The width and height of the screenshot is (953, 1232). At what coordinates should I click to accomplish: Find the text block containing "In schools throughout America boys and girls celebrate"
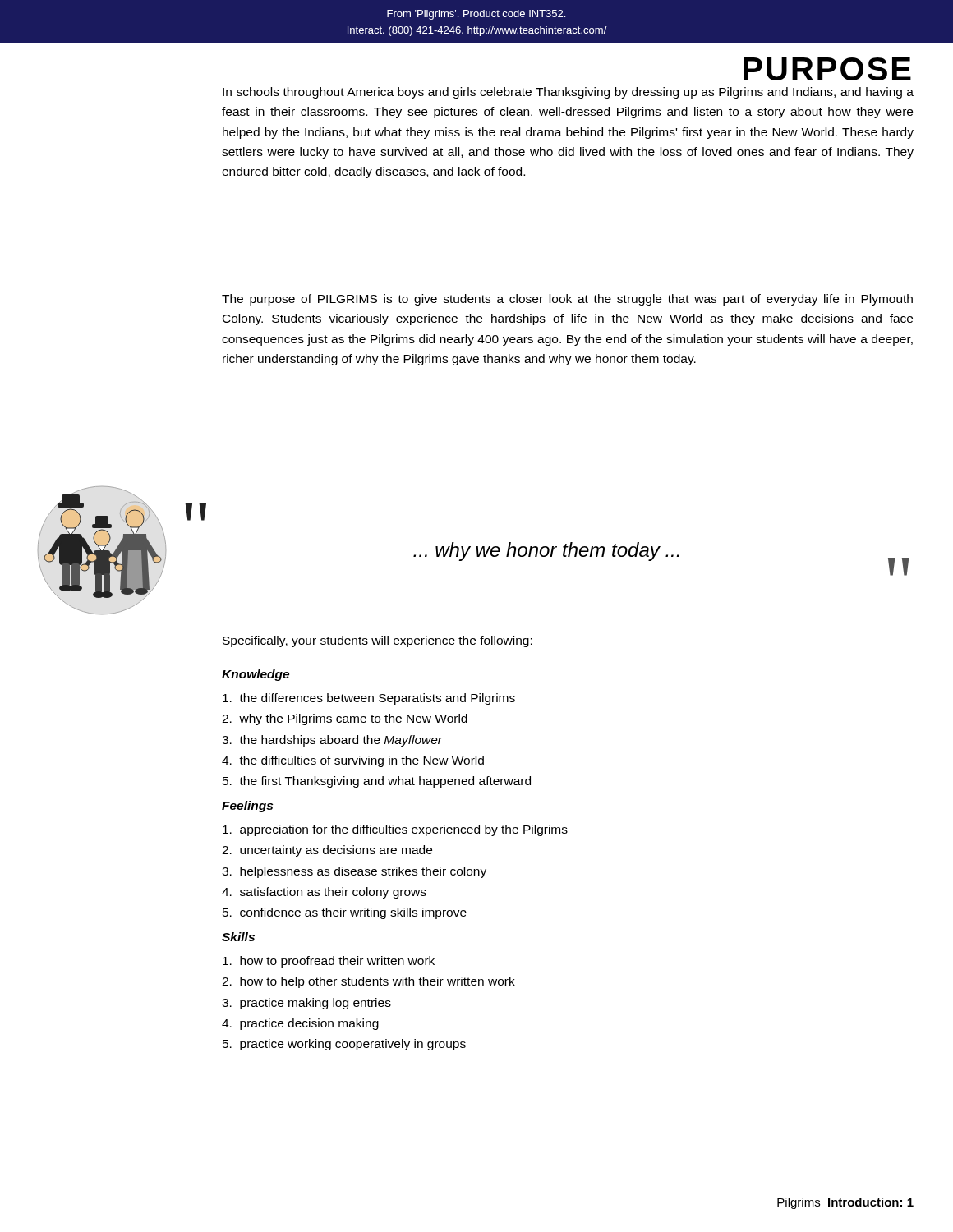tap(568, 132)
